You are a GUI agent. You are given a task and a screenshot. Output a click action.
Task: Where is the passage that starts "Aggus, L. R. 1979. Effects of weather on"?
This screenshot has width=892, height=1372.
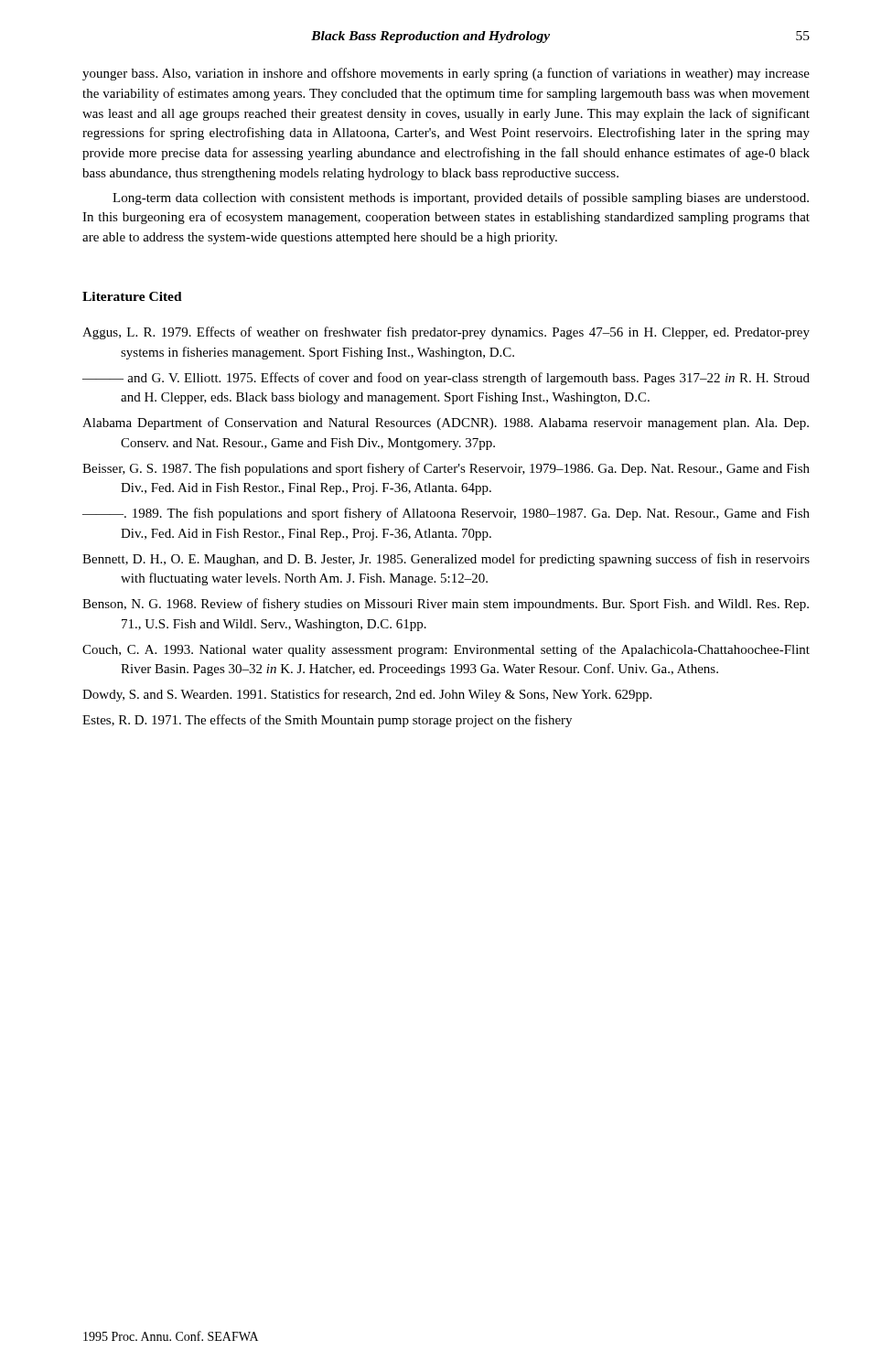(x=446, y=342)
